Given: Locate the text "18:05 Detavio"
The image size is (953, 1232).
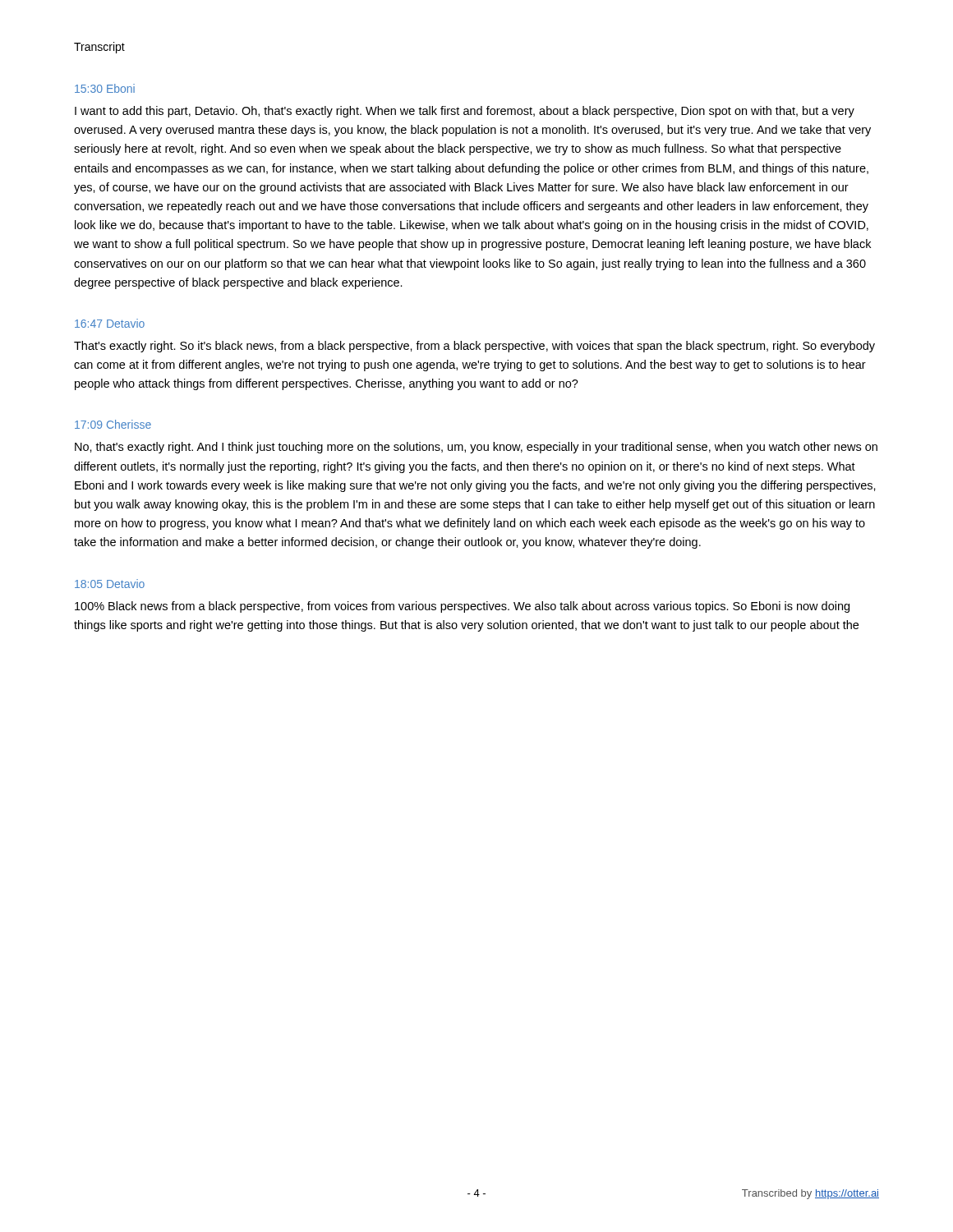Looking at the screenshot, I should tap(110, 584).
